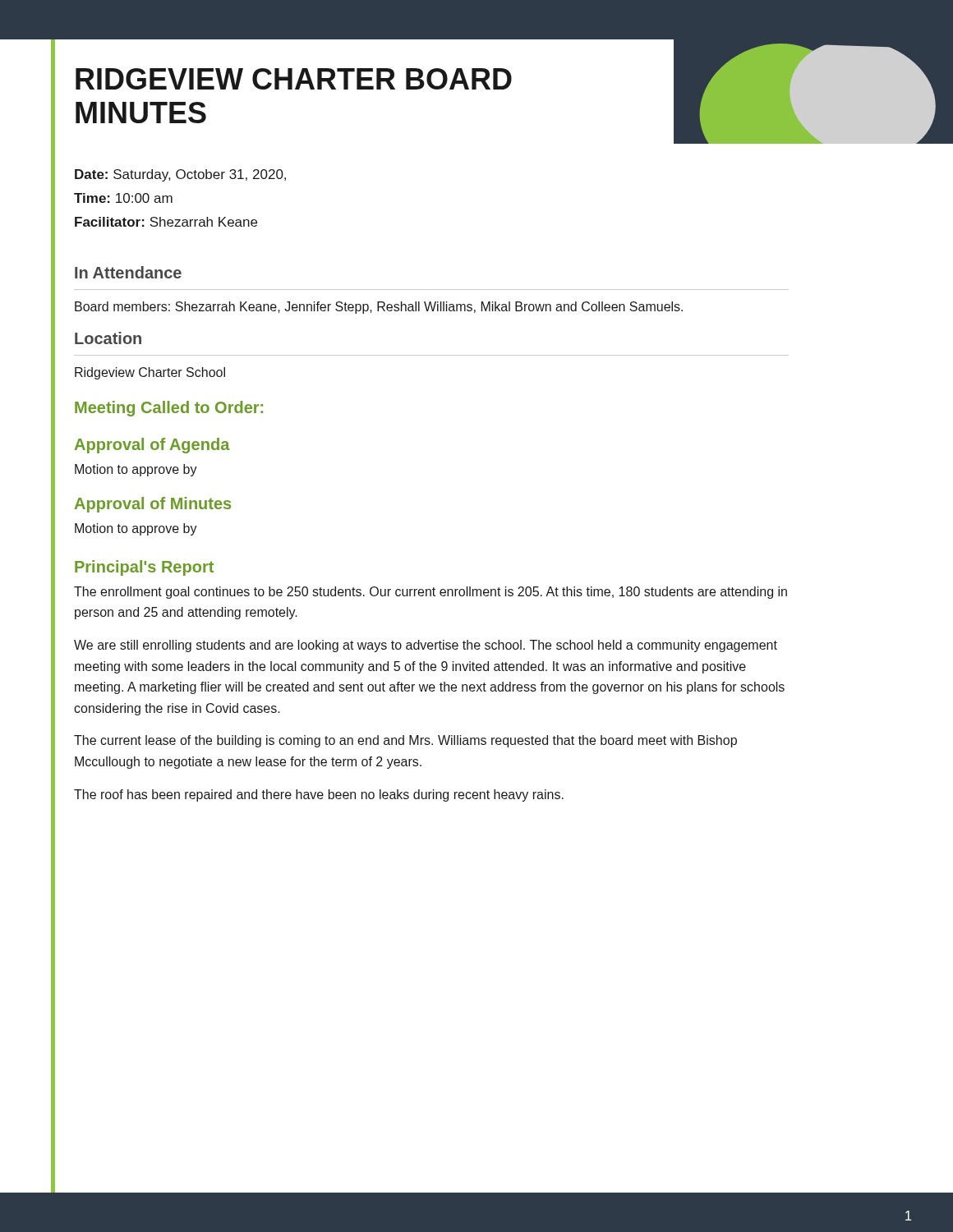Click the passage that begins "The roof has been repaired and there have"
The height and width of the screenshot is (1232, 953).
(319, 794)
